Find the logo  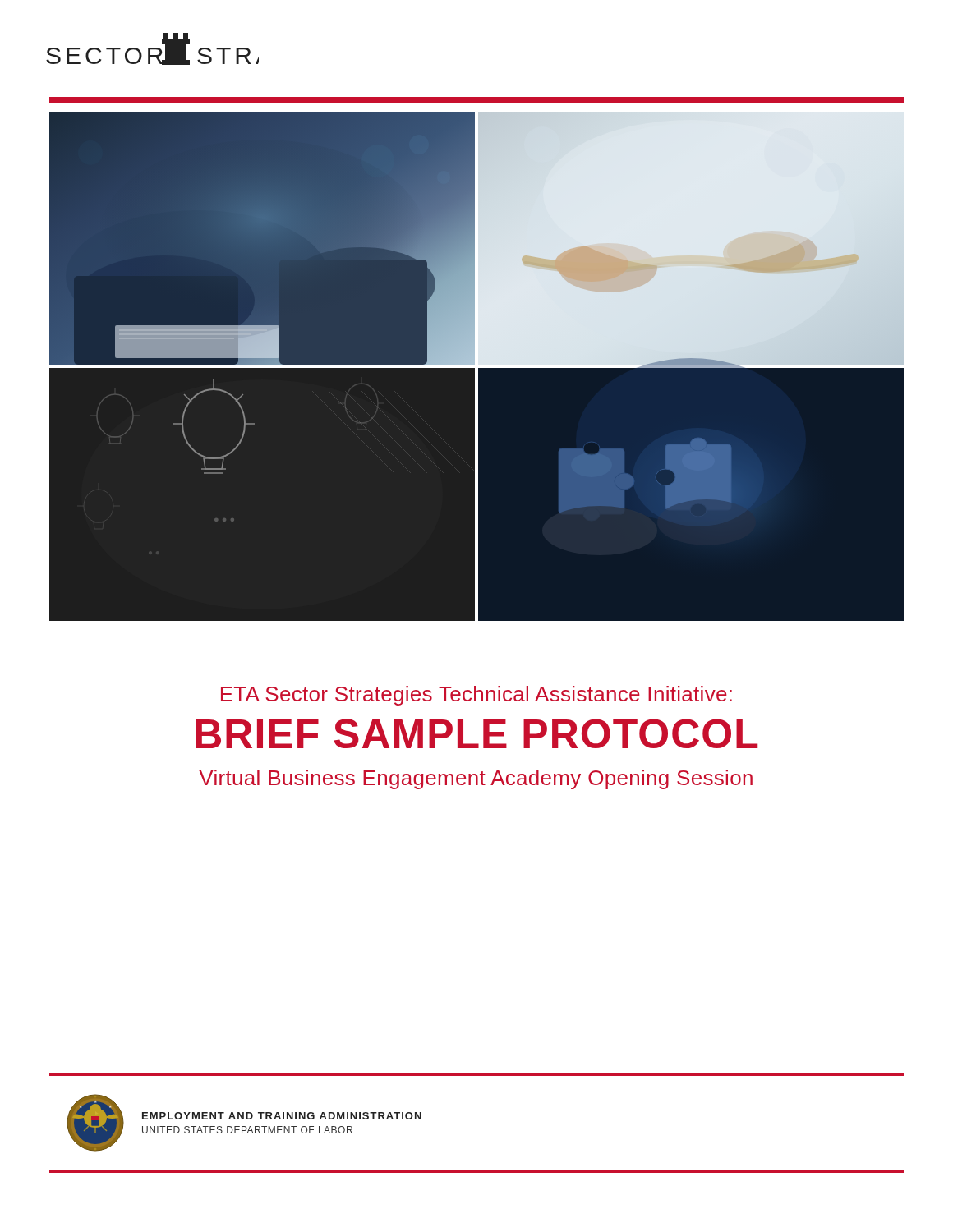(x=476, y=1123)
